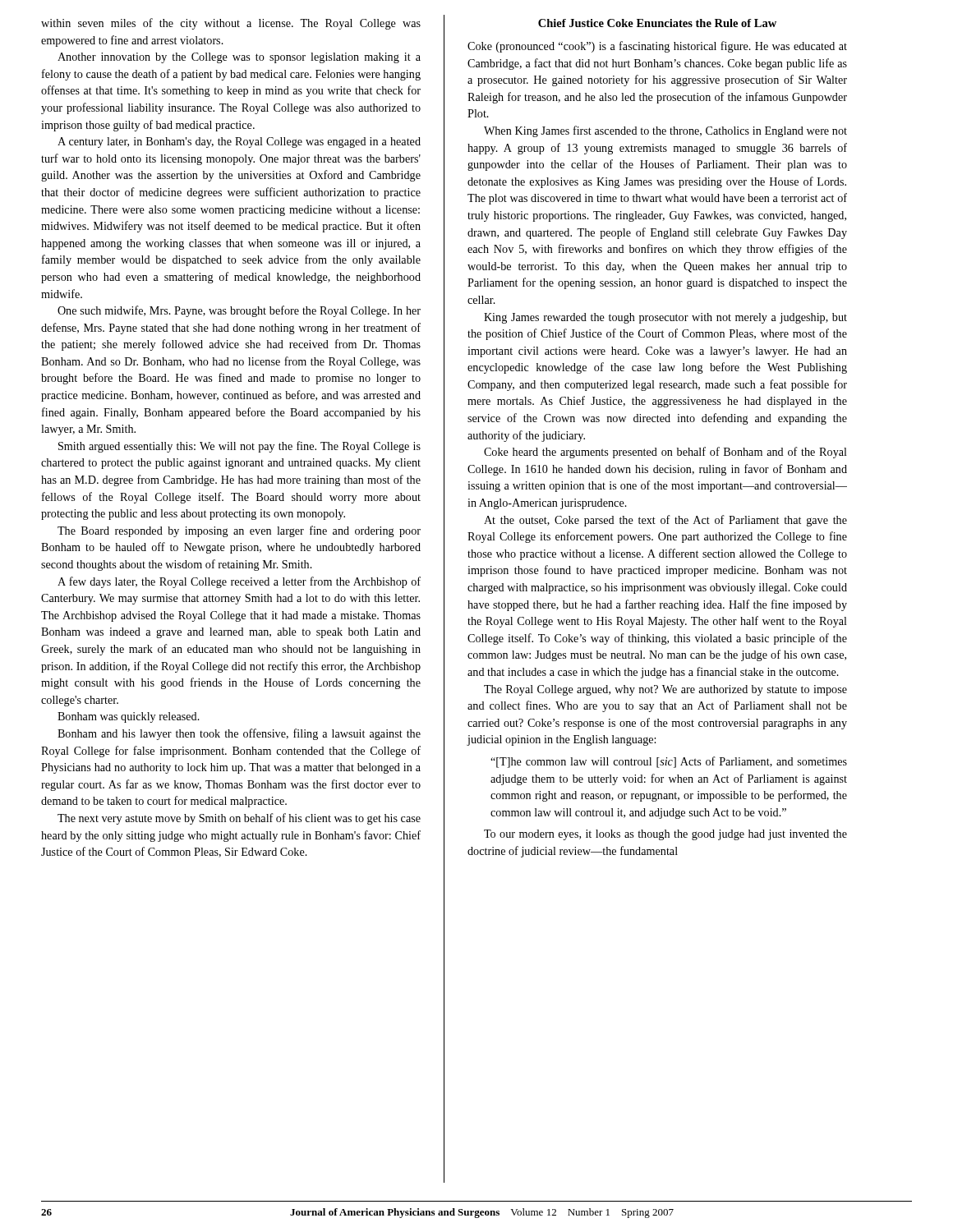Point to the block beginning "To our modern eyes, it"
This screenshot has height=1232, width=953.
[657, 843]
